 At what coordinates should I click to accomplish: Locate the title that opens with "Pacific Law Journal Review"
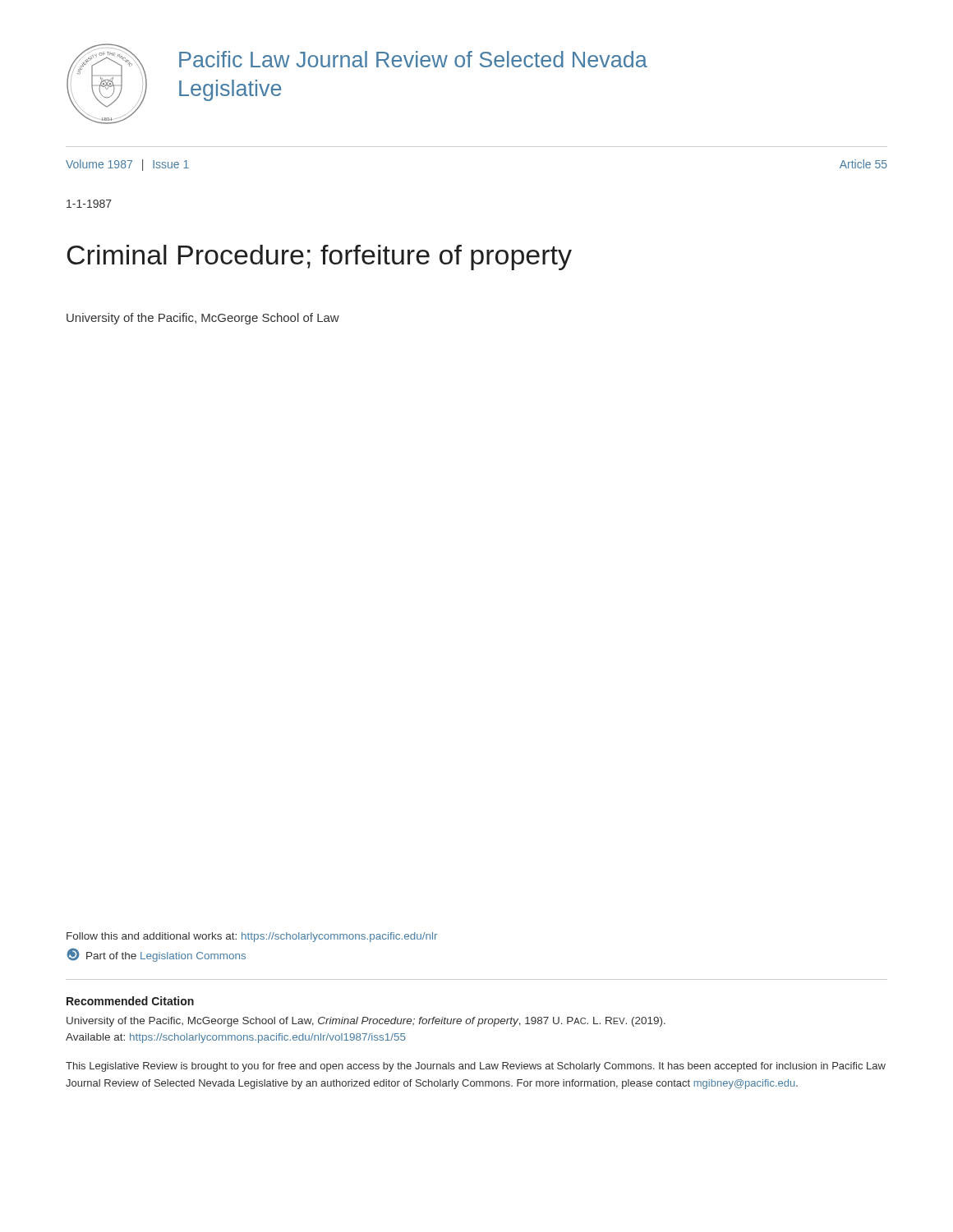tap(412, 74)
